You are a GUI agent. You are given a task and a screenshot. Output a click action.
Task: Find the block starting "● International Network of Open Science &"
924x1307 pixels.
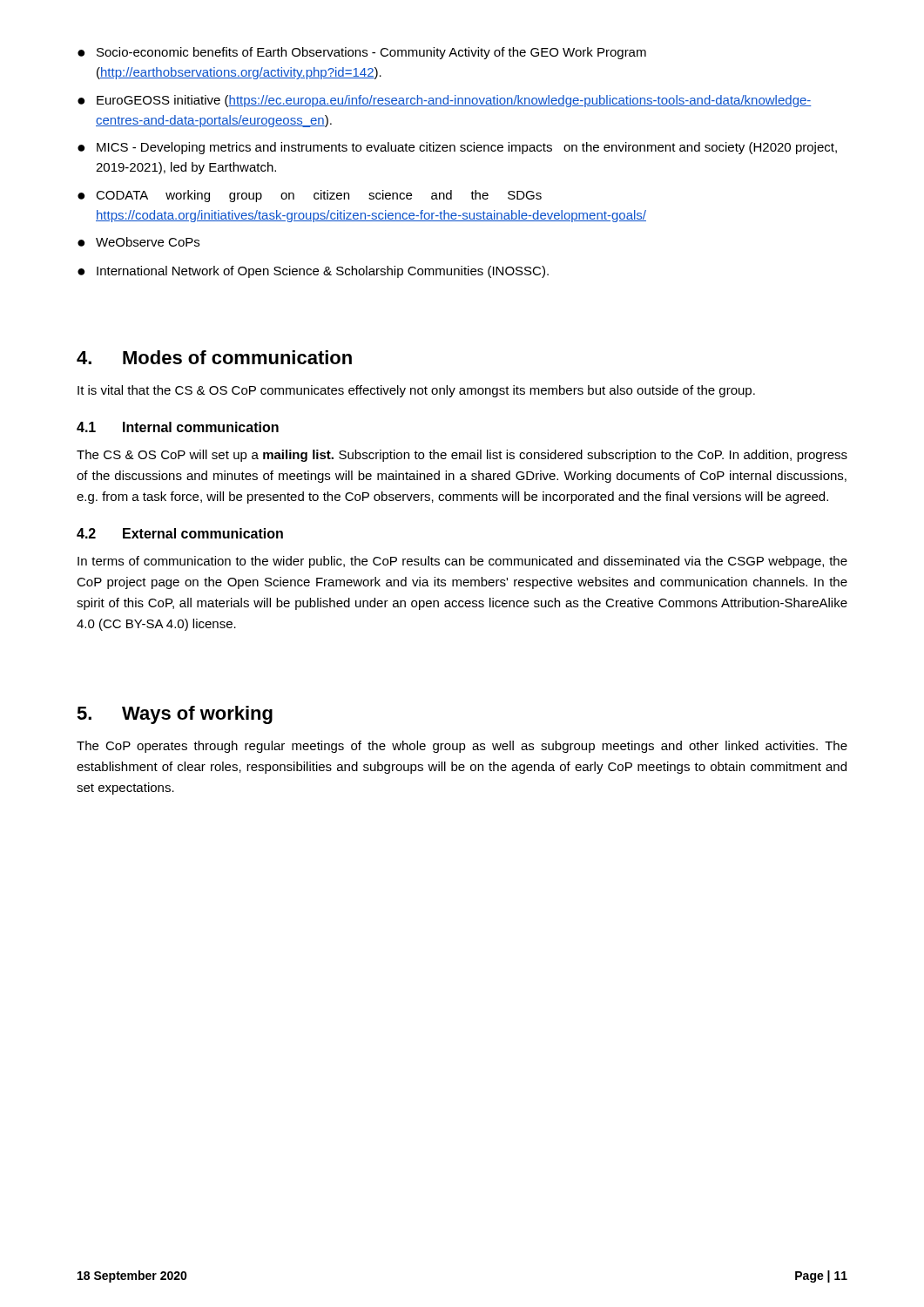(462, 272)
